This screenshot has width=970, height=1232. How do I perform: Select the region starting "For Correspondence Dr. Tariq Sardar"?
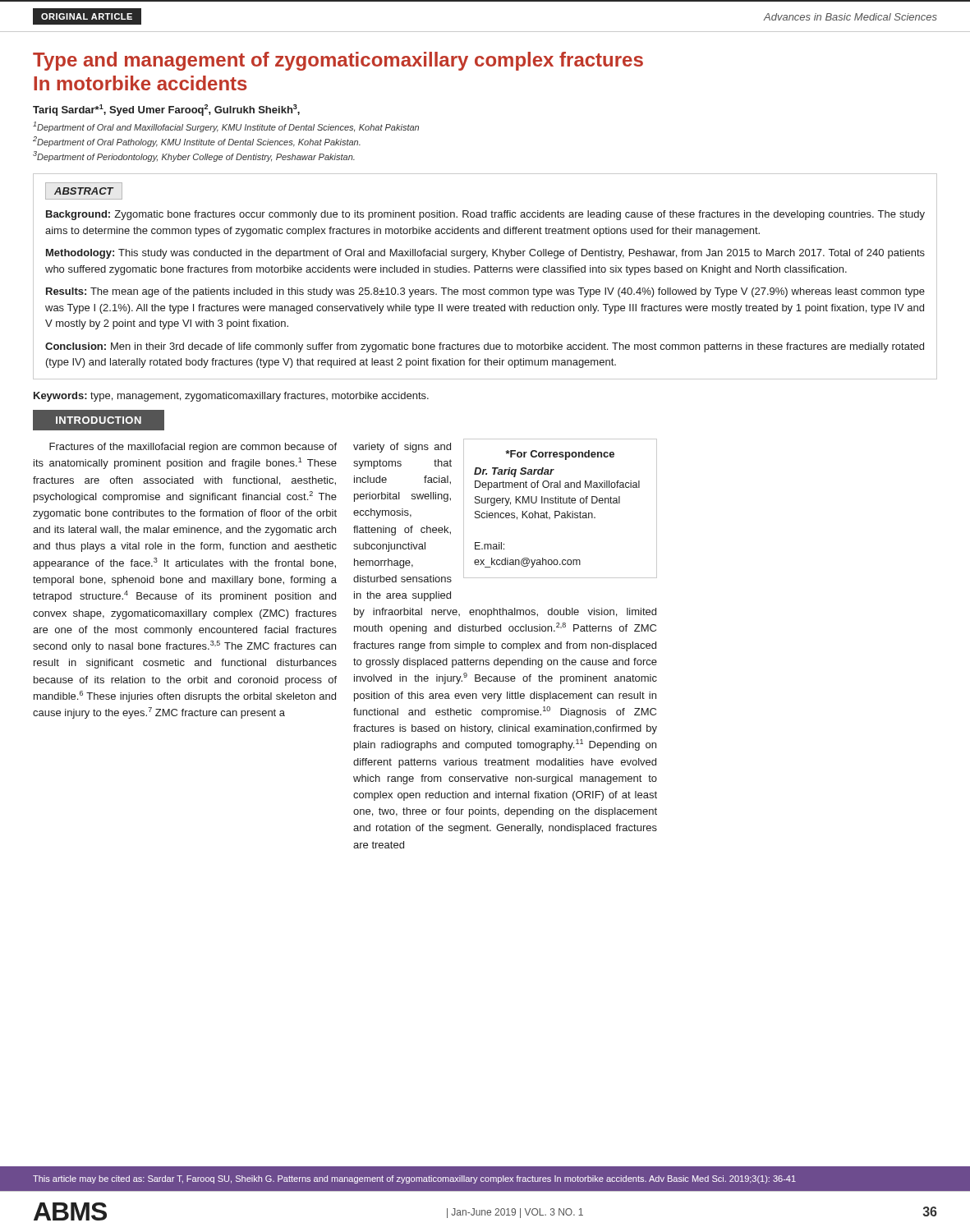[x=560, y=509]
